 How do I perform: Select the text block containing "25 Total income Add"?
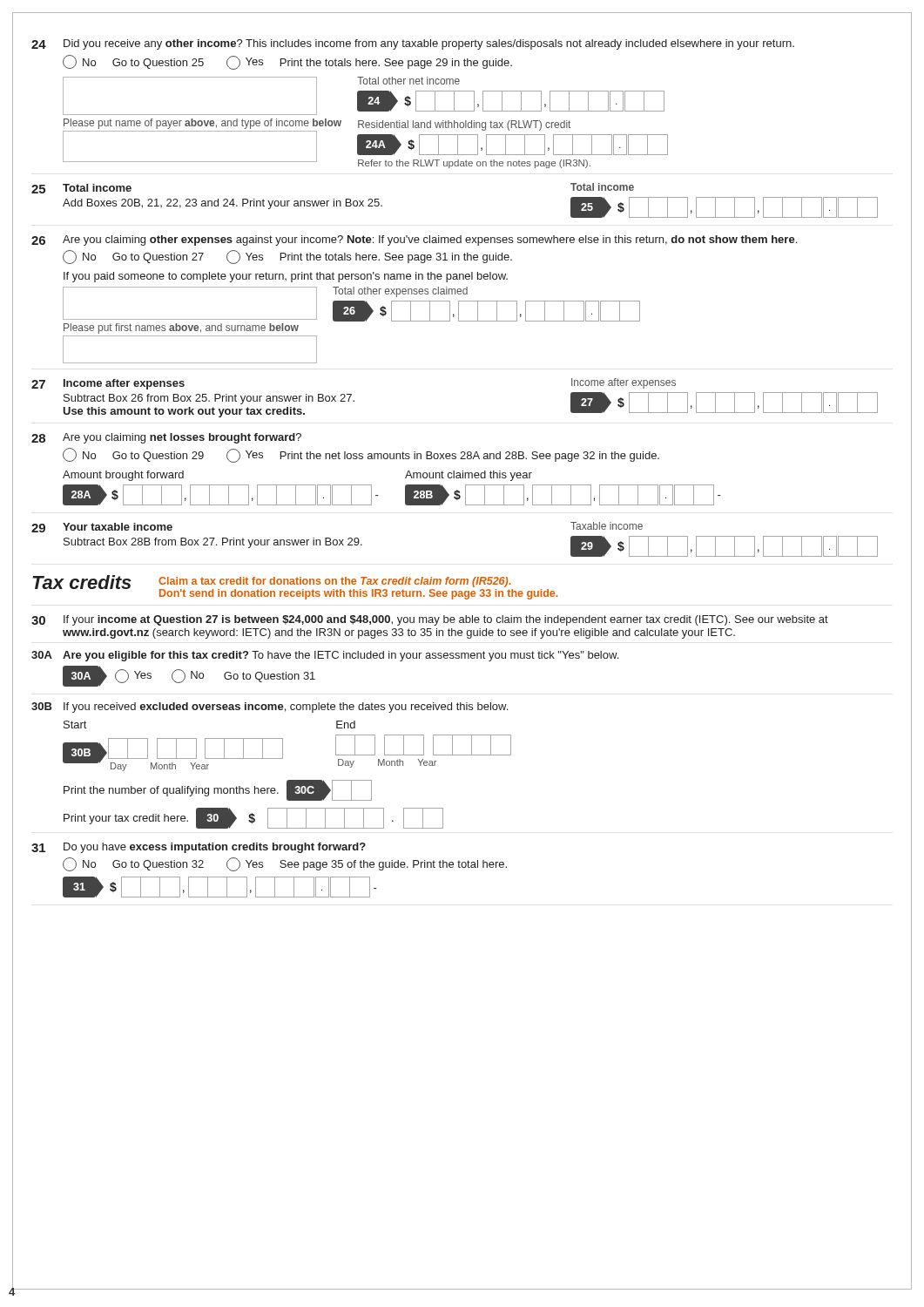click(x=94, y=188)
